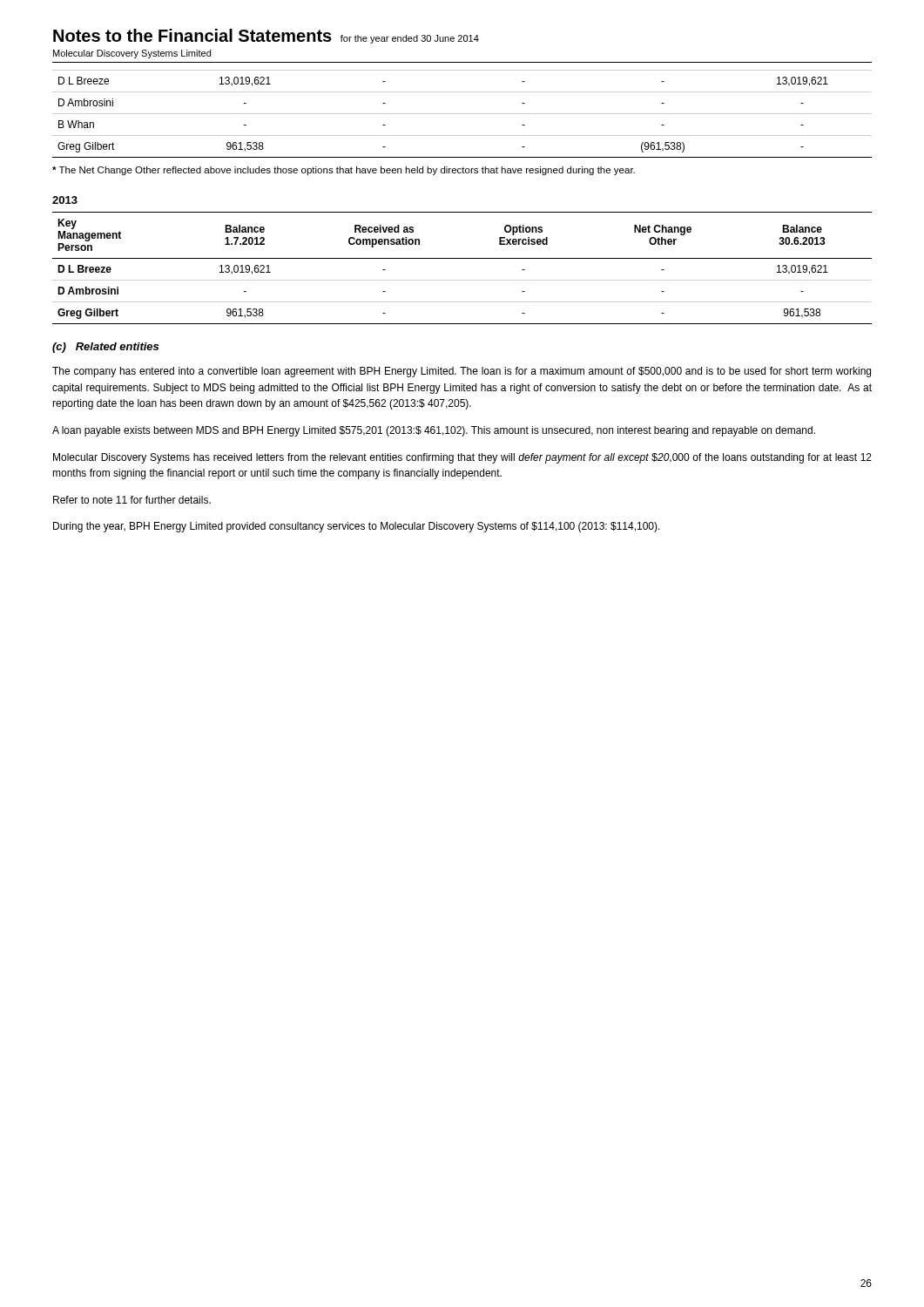The width and height of the screenshot is (924, 1307).
Task: Click on the block starting "The Net Change Other reflected above includes those"
Action: tap(462, 170)
